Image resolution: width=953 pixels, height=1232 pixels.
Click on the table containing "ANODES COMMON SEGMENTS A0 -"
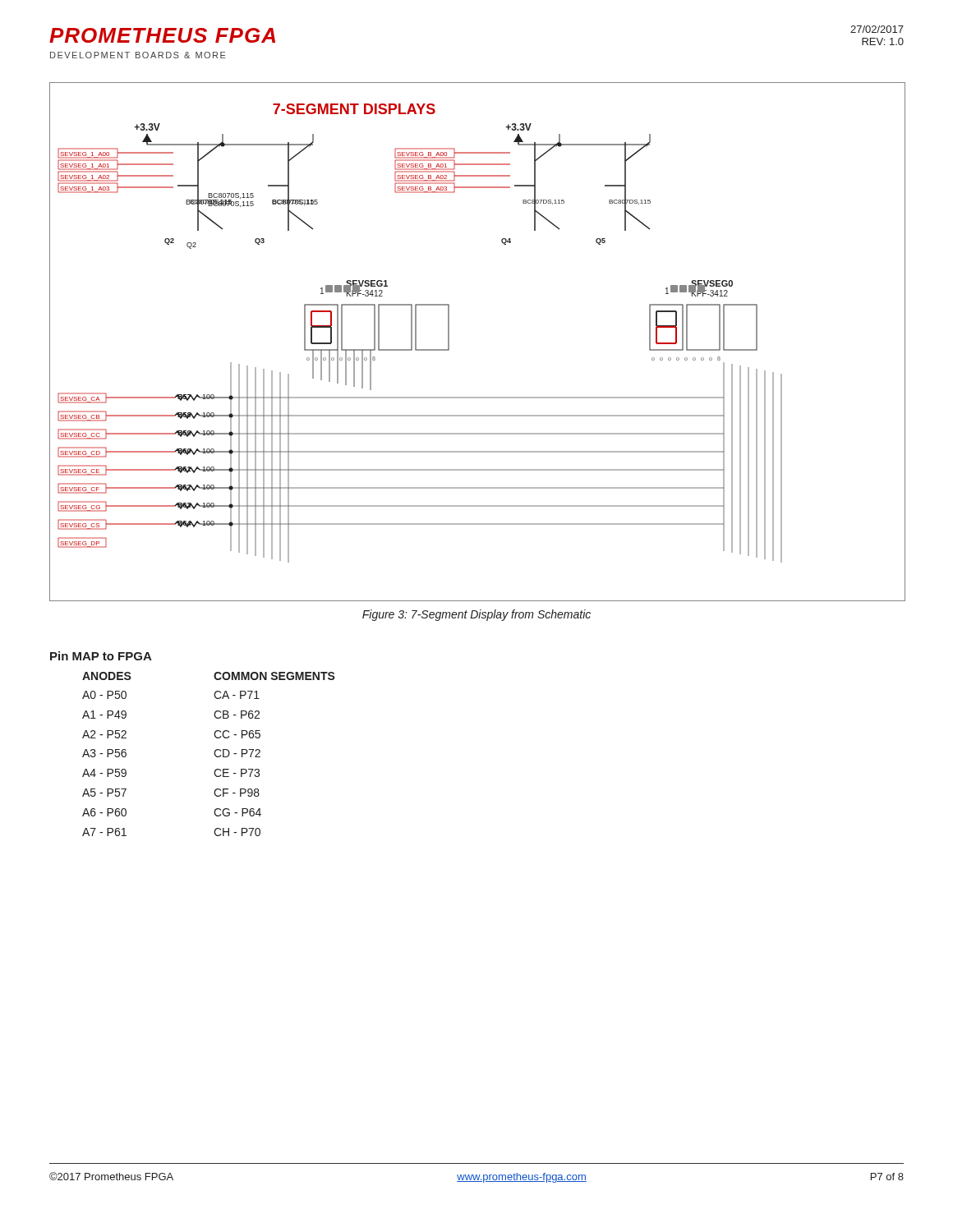312,756
